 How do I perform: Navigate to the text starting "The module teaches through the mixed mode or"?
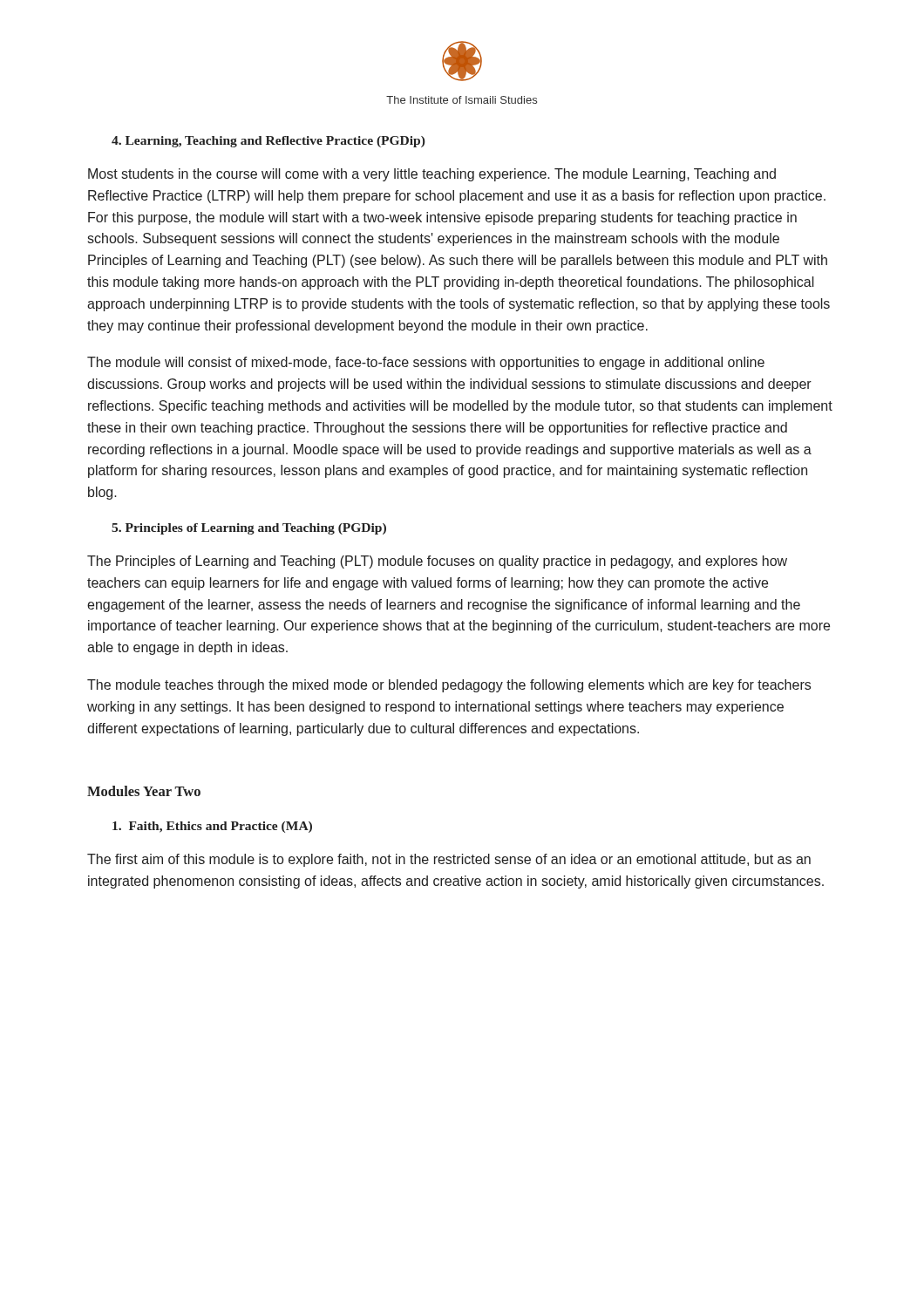pos(449,707)
